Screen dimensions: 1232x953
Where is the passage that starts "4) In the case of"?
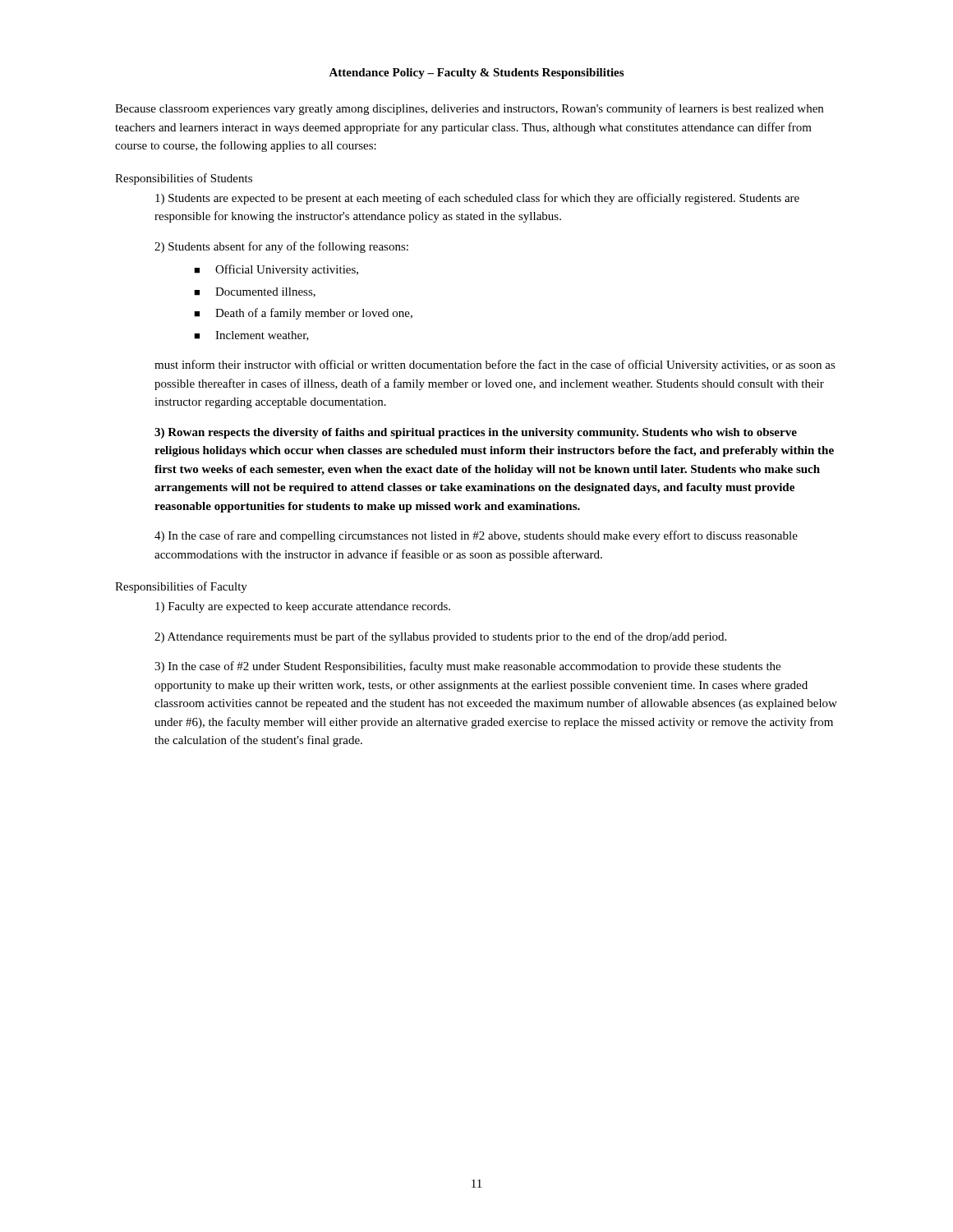pyautogui.click(x=476, y=545)
